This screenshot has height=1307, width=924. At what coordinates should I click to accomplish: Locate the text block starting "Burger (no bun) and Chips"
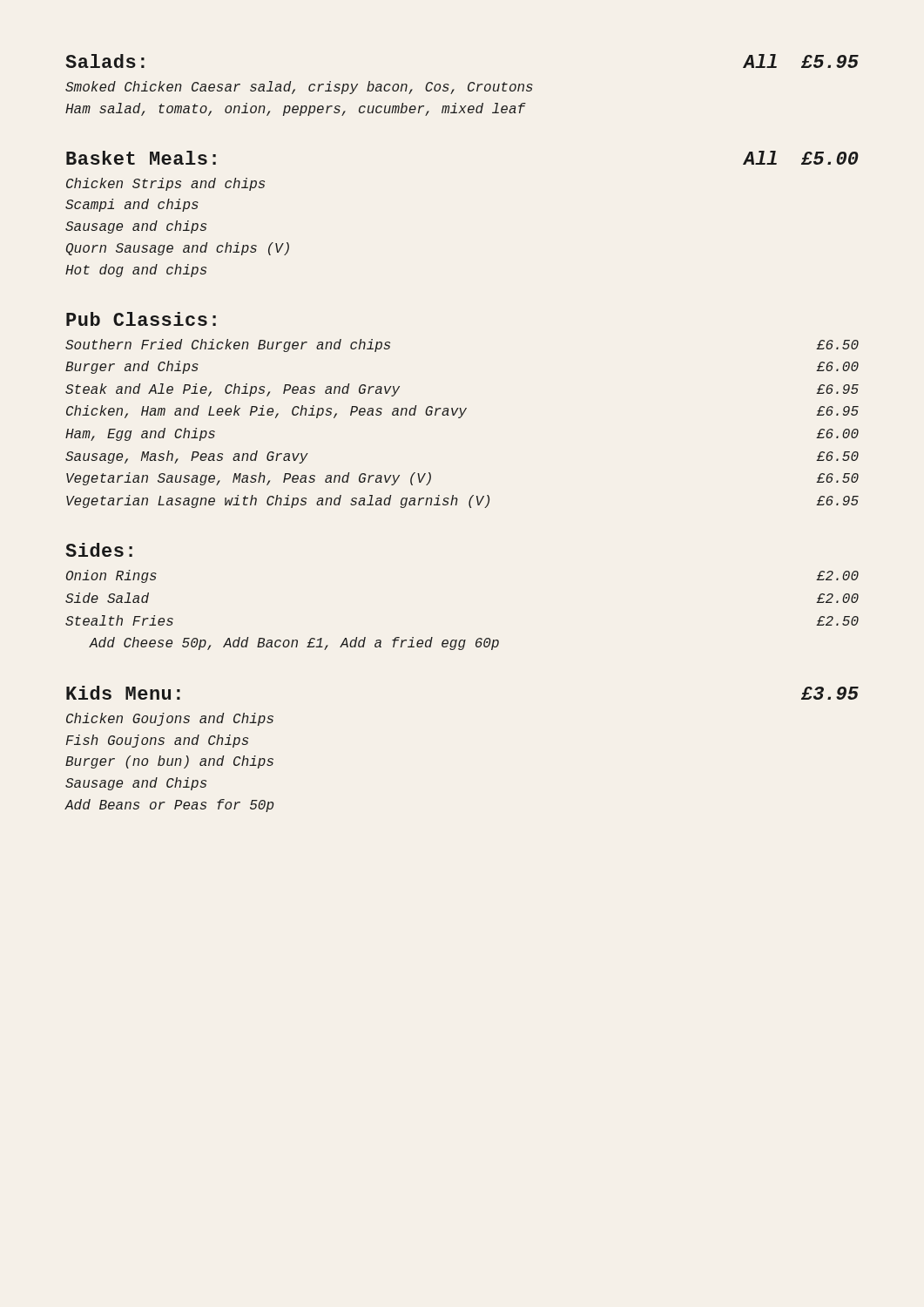click(170, 763)
